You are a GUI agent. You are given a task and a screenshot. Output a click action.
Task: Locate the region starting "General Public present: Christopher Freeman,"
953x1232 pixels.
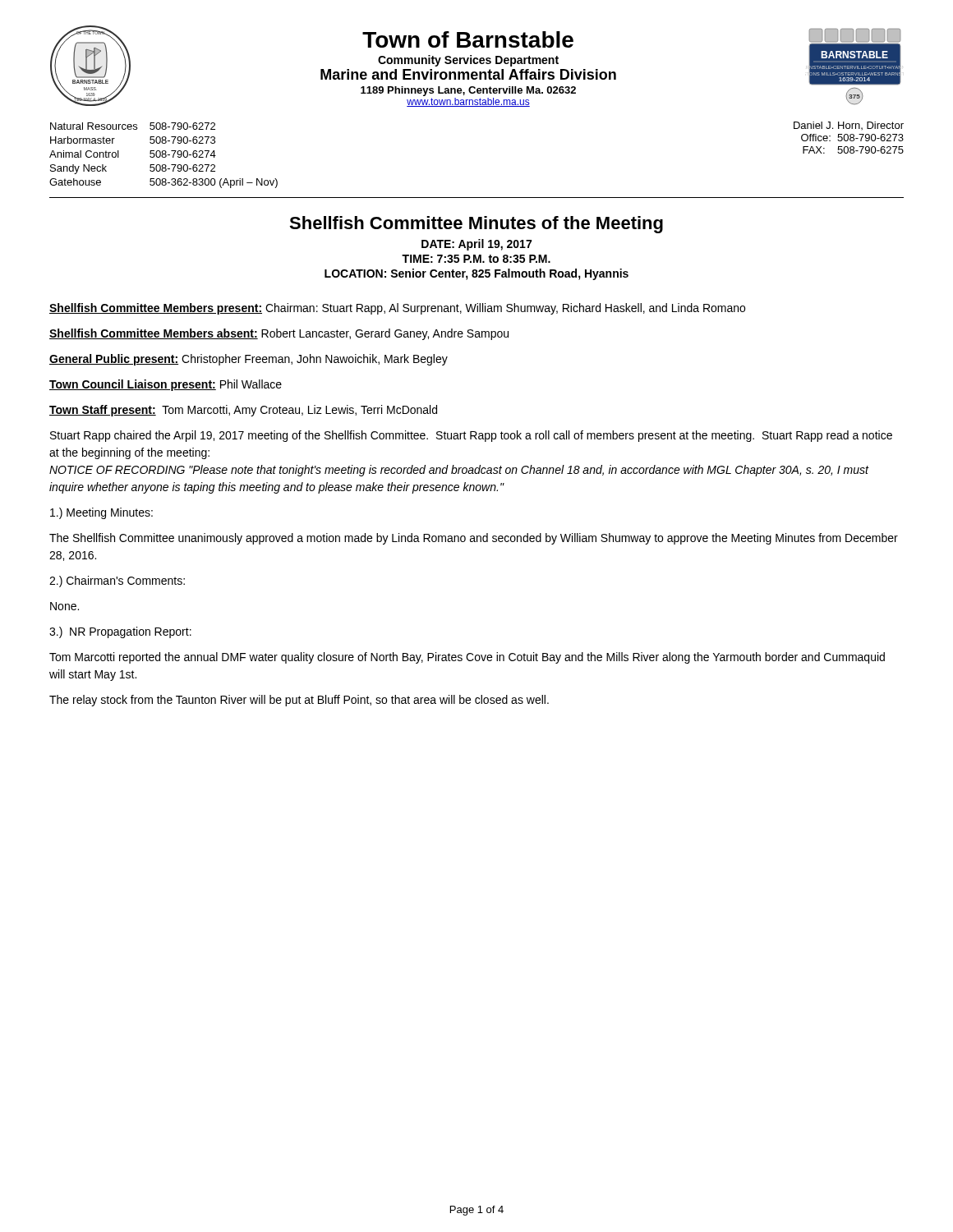(248, 359)
